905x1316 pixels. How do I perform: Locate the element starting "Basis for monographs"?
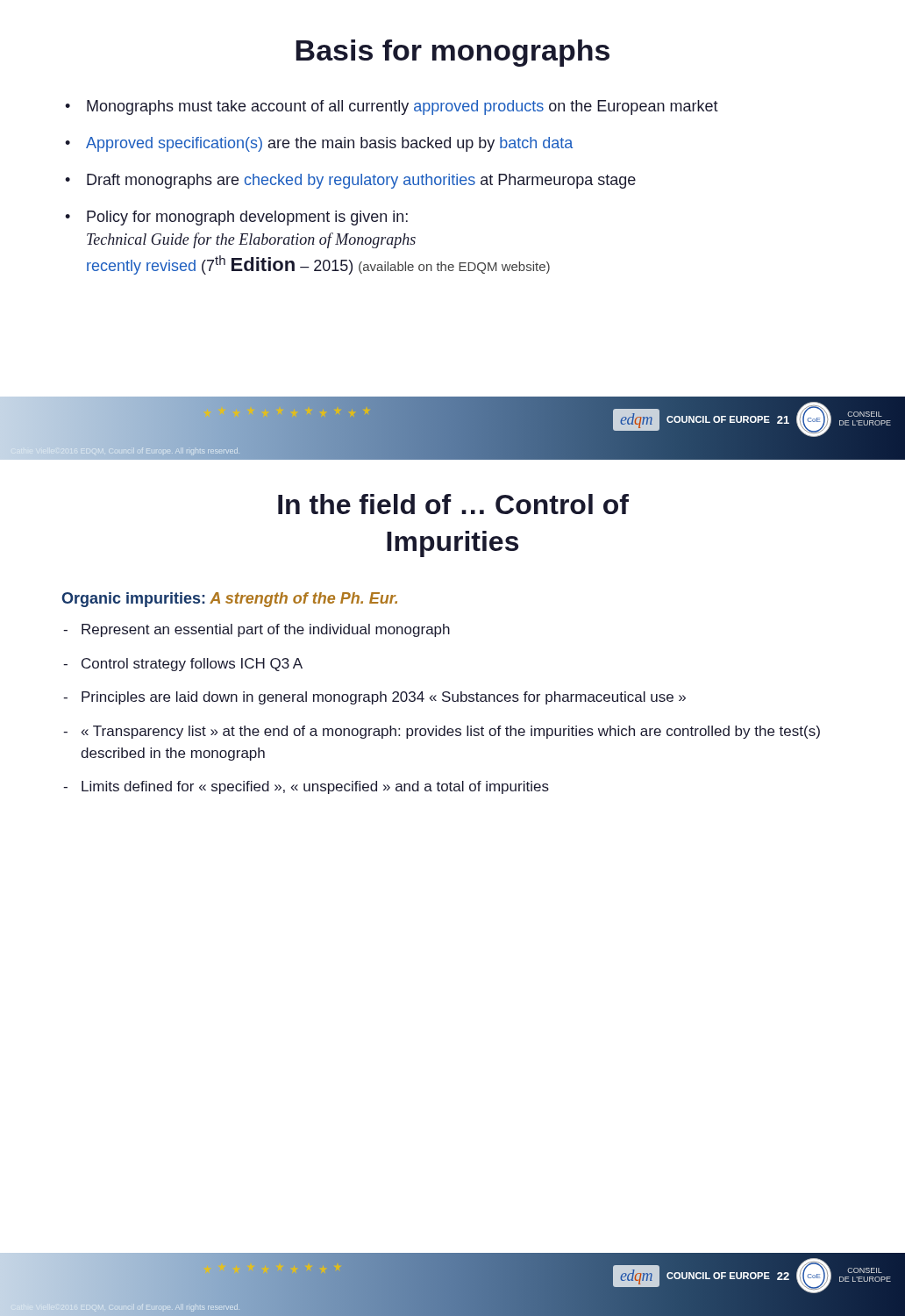point(452,50)
